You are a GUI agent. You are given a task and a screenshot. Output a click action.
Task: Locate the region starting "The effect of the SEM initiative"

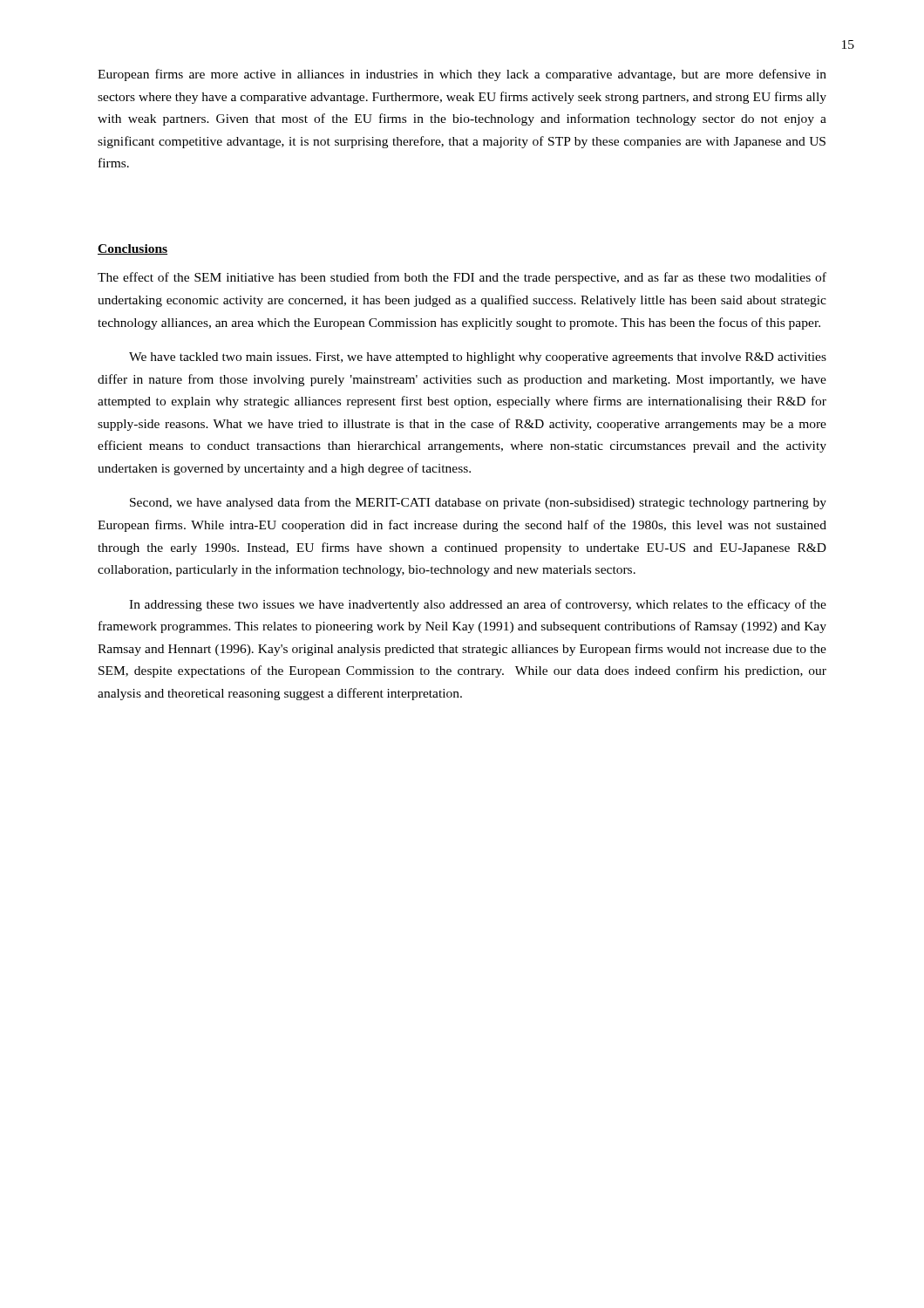(462, 299)
